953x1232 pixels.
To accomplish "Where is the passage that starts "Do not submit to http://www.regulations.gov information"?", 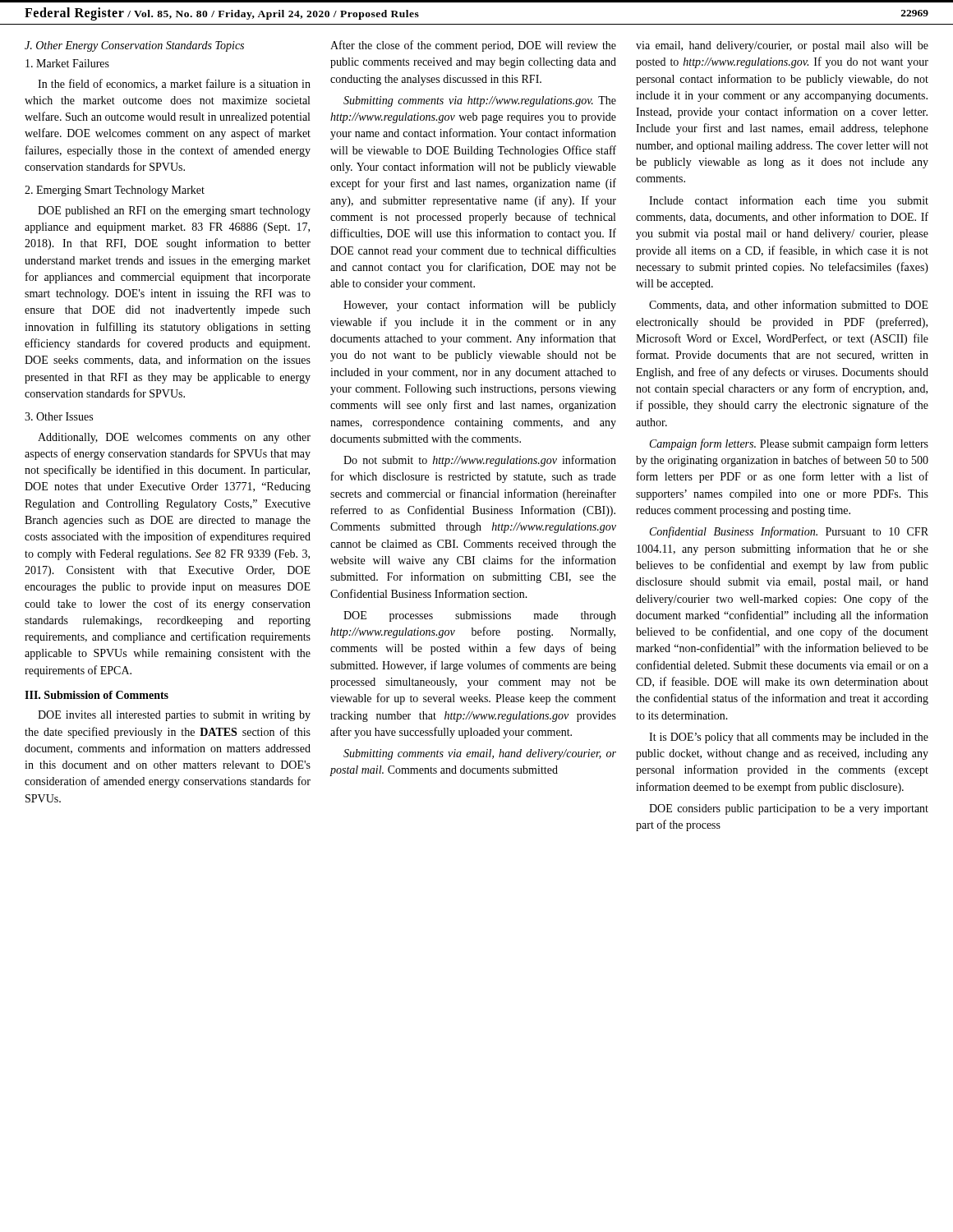I will [473, 528].
